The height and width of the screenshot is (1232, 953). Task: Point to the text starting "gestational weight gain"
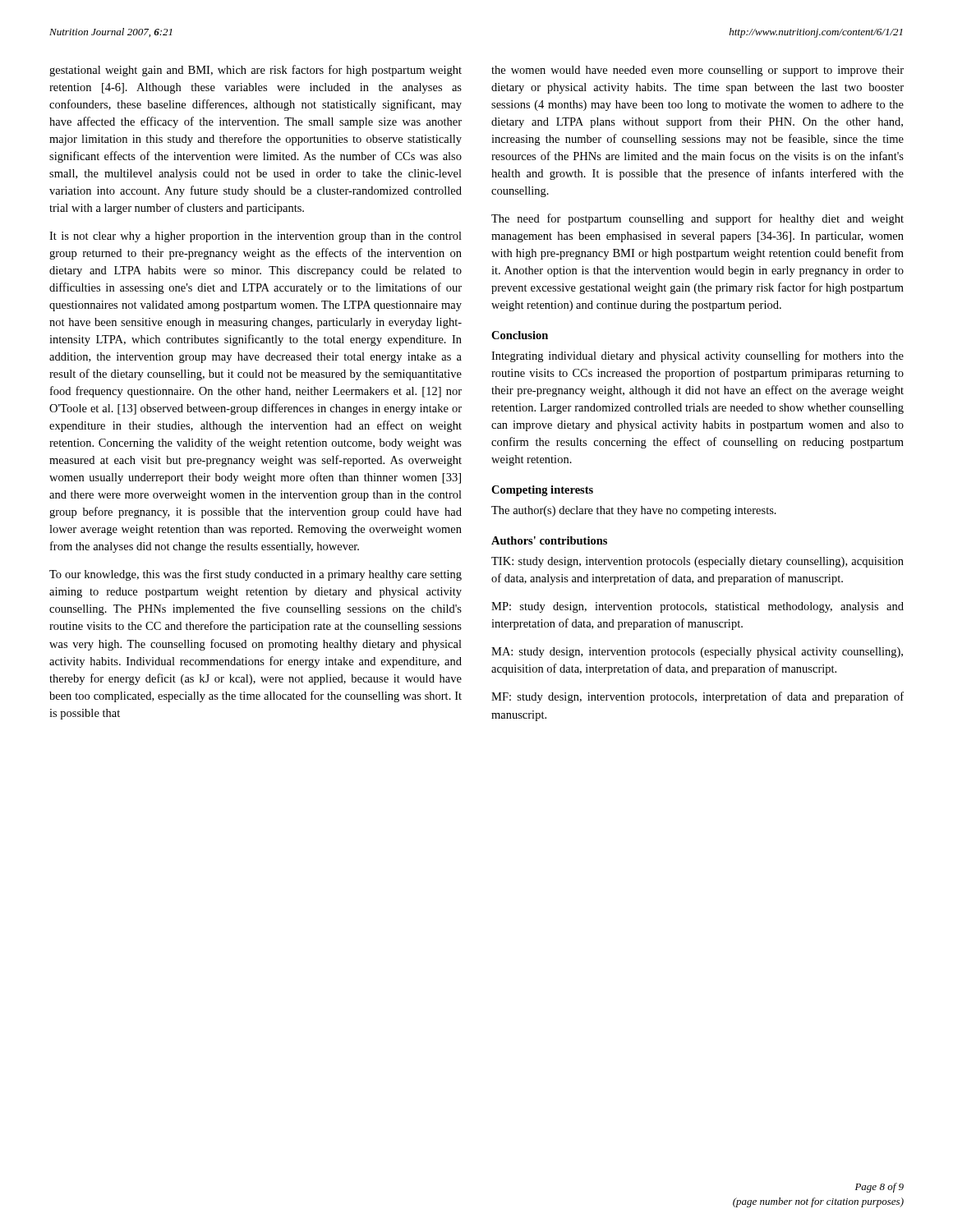255,139
